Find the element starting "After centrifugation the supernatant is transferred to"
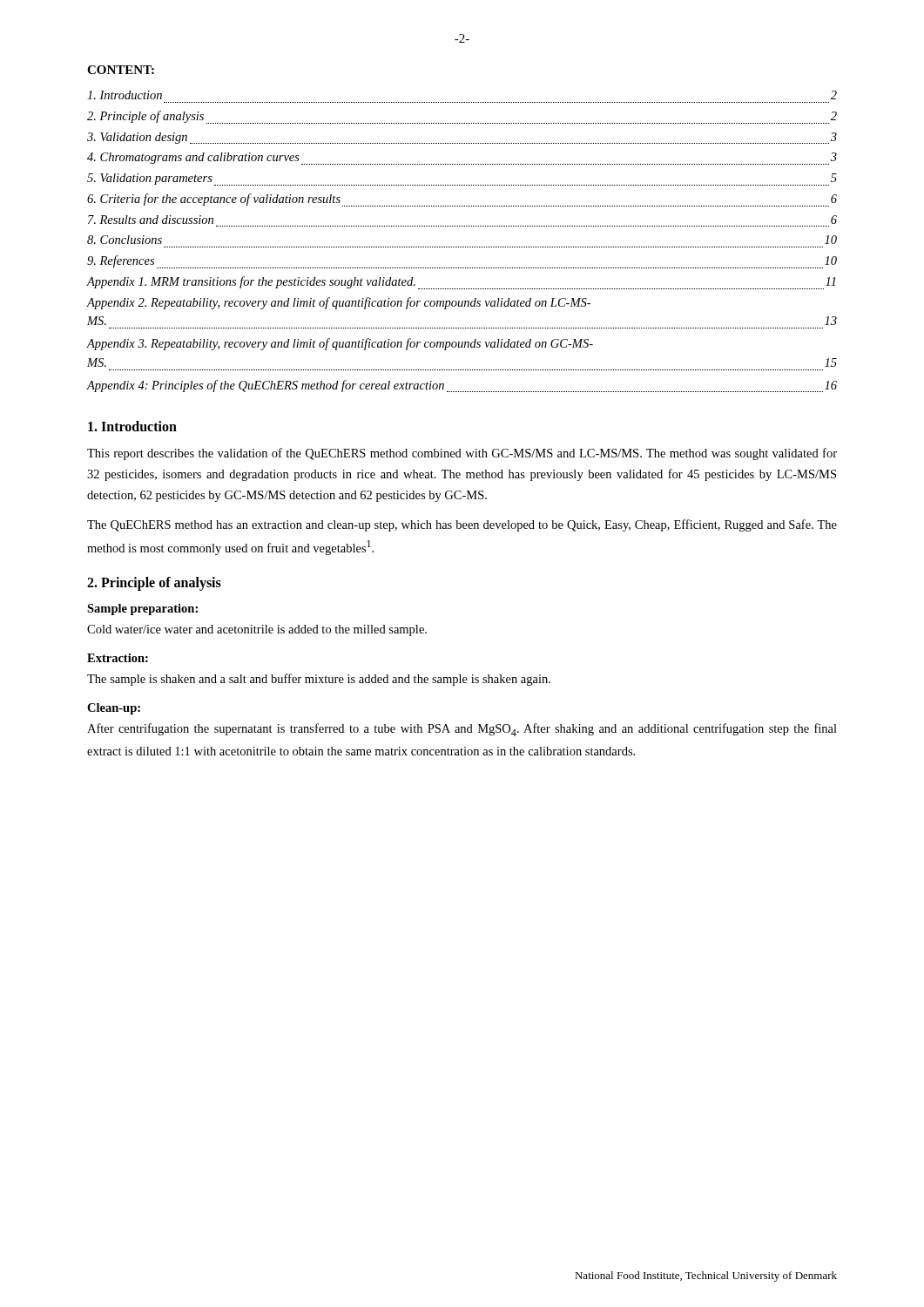Viewport: 924px width, 1307px height. (462, 740)
